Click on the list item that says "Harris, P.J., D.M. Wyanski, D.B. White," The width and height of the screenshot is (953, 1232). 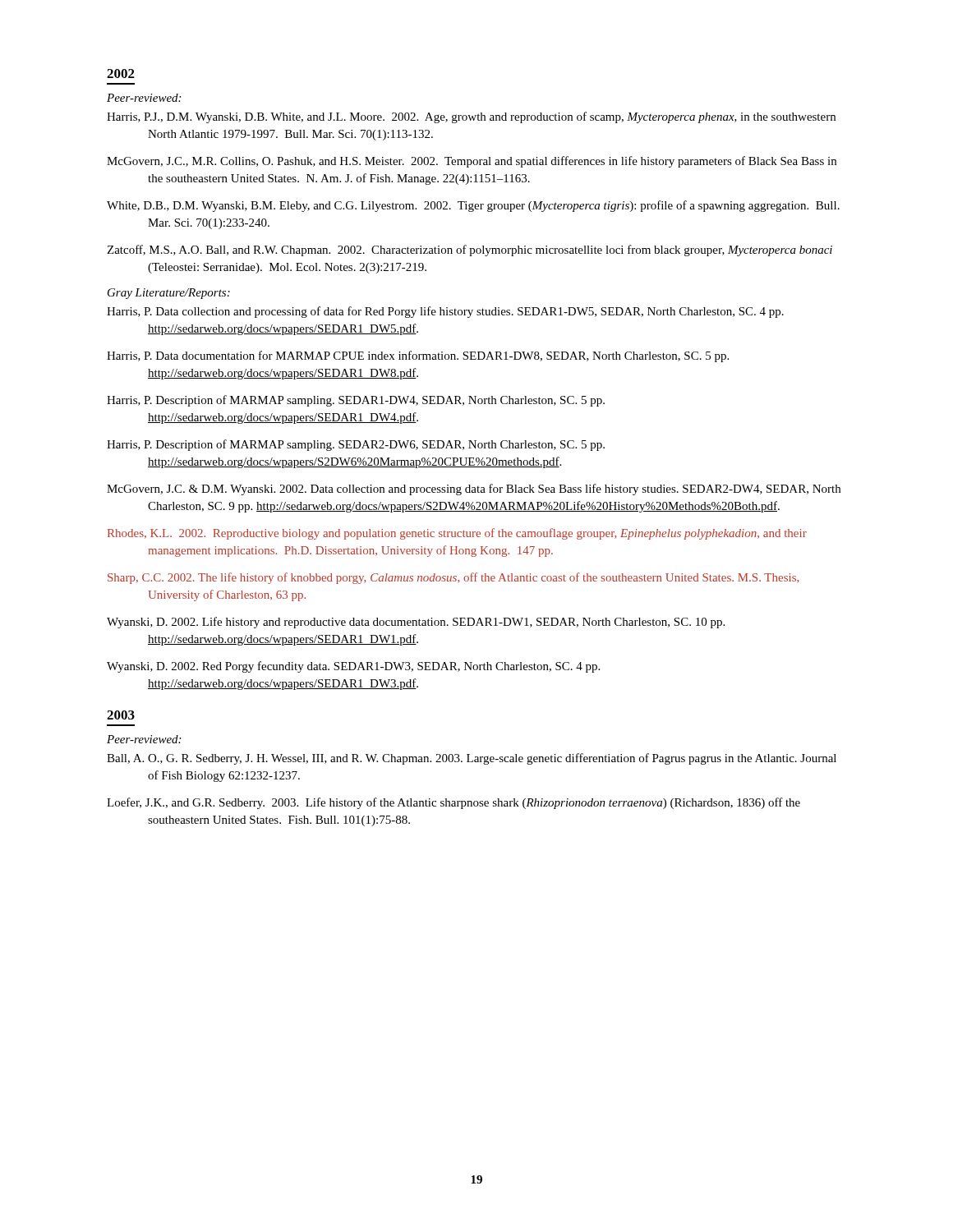point(471,125)
